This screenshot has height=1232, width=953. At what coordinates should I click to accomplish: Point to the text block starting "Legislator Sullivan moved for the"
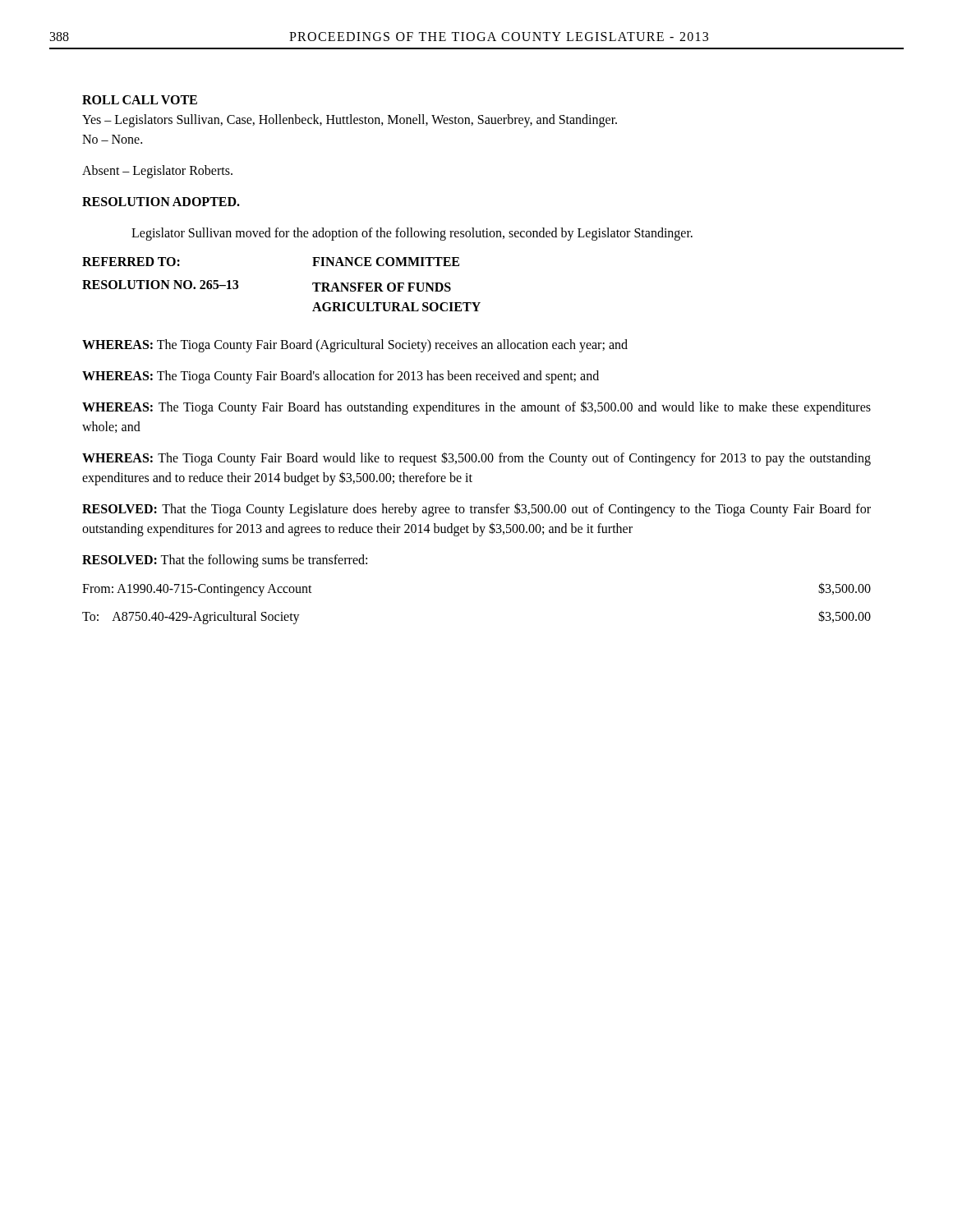click(412, 233)
